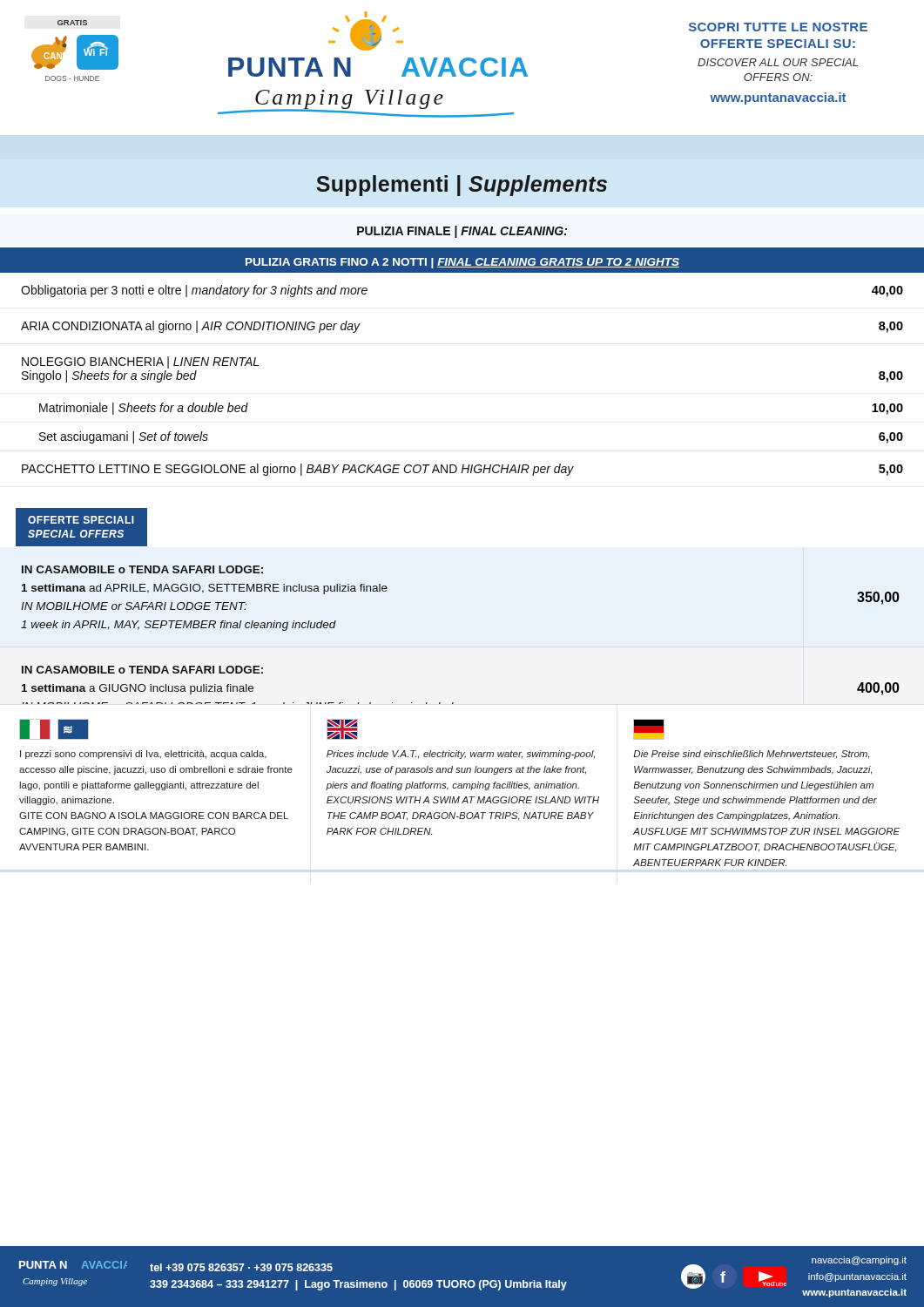
Task: Where does it say "PULIZIA FINALE | FINAL CLEANING:"?
Action: 462,231
